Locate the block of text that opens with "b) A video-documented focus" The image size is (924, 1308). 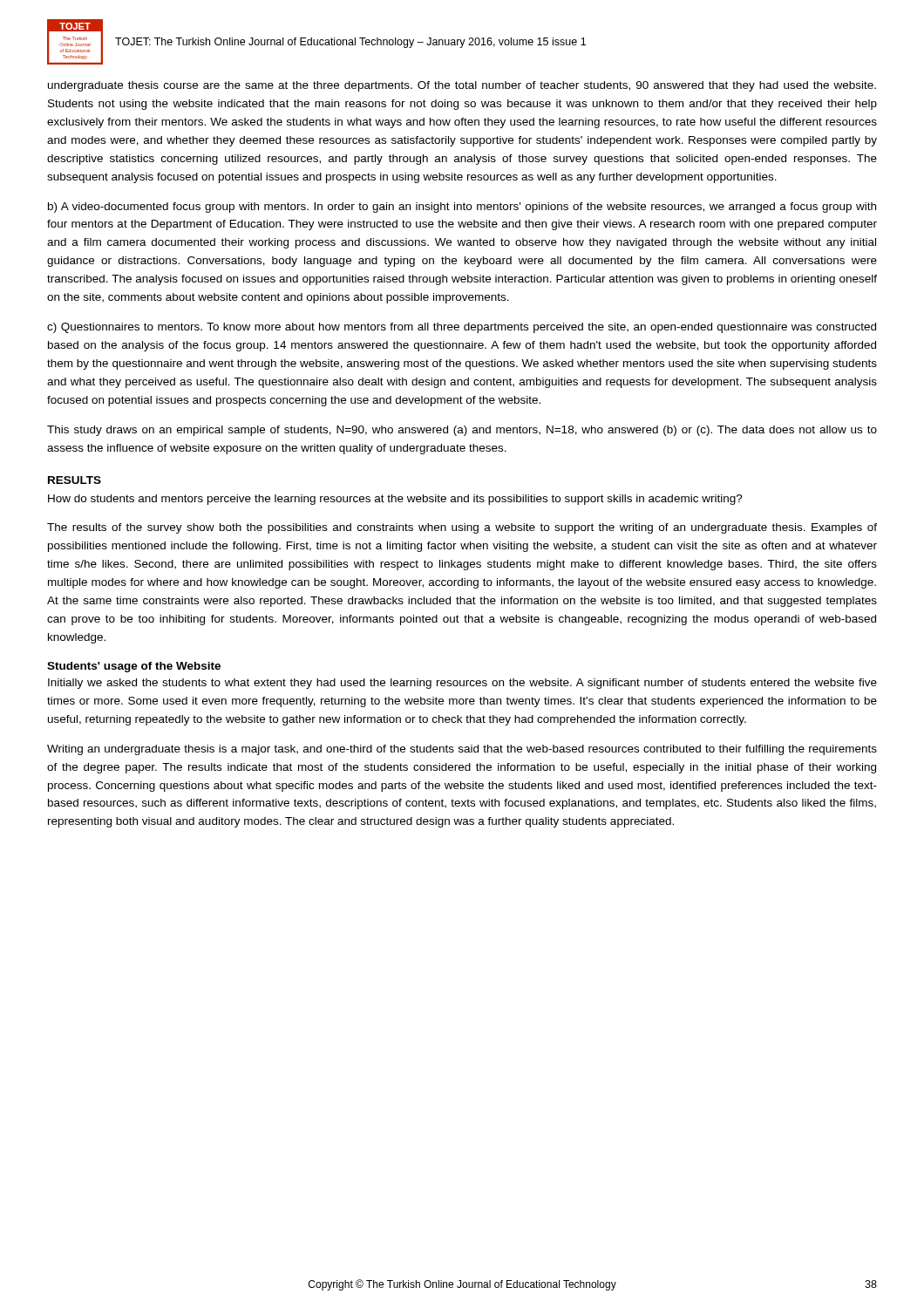pyautogui.click(x=462, y=251)
